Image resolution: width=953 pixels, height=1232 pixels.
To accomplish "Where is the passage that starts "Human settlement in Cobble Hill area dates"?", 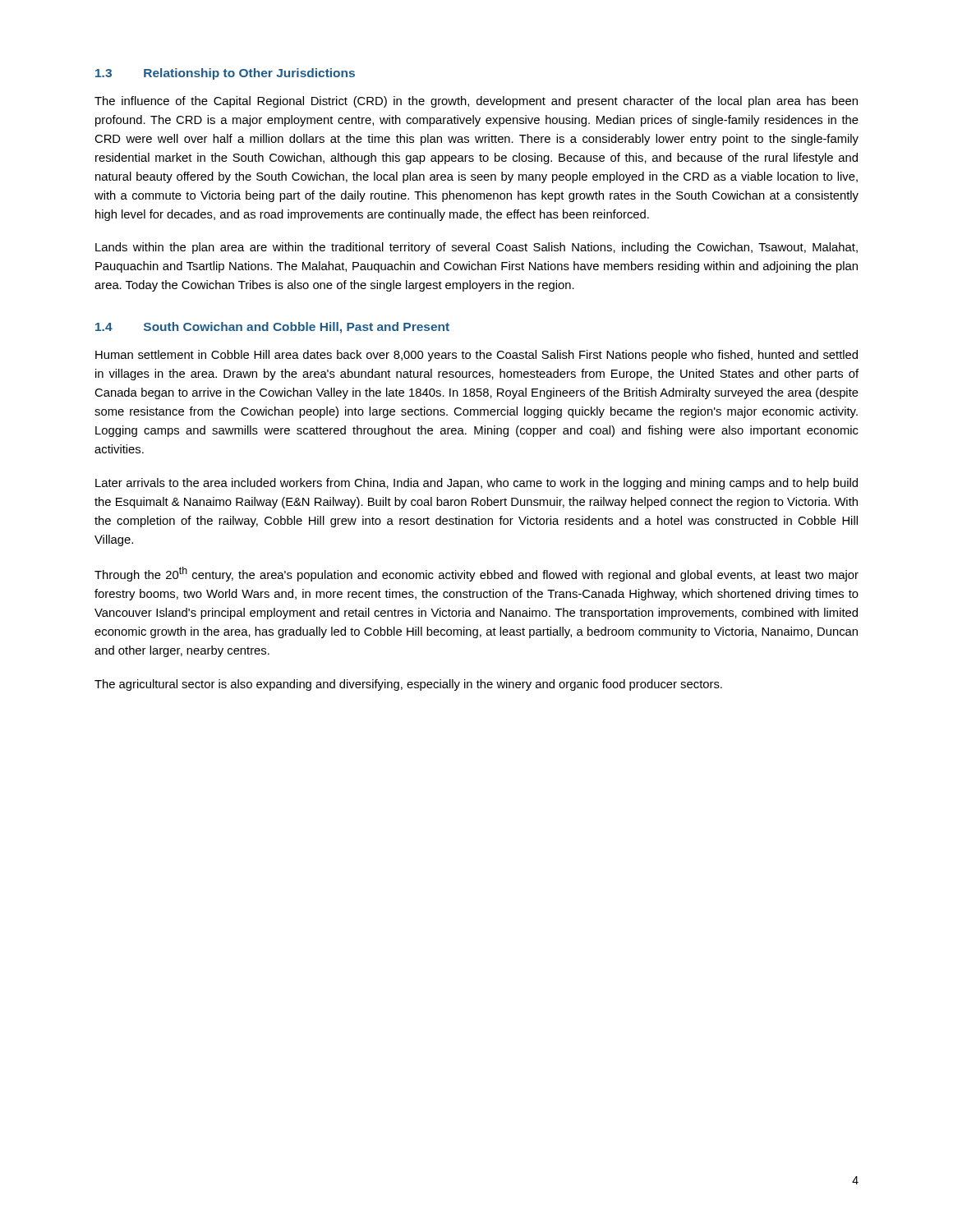I will point(476,402).
